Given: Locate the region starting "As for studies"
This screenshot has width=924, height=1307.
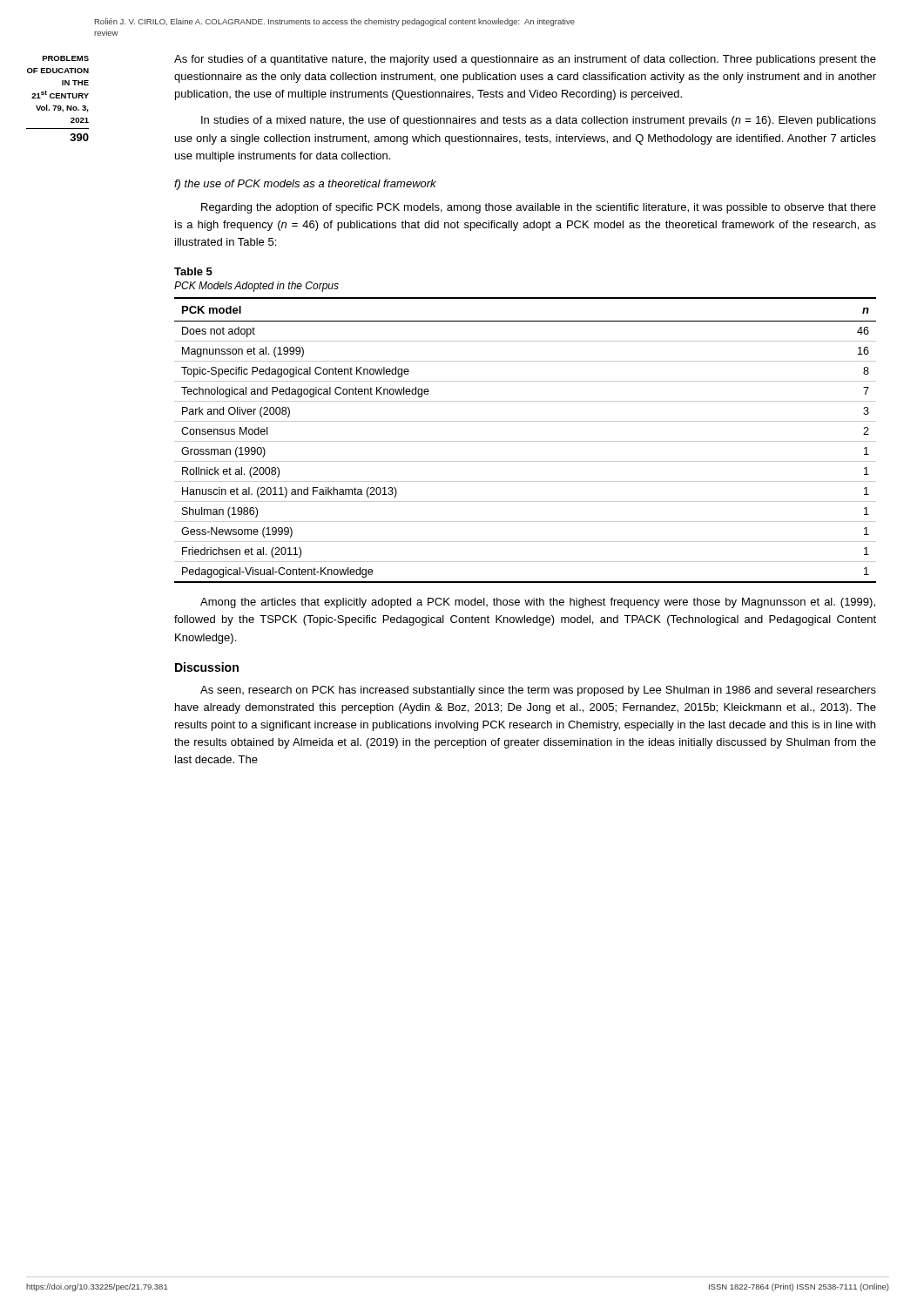Looking at the screenshot, I should (525, 77).
